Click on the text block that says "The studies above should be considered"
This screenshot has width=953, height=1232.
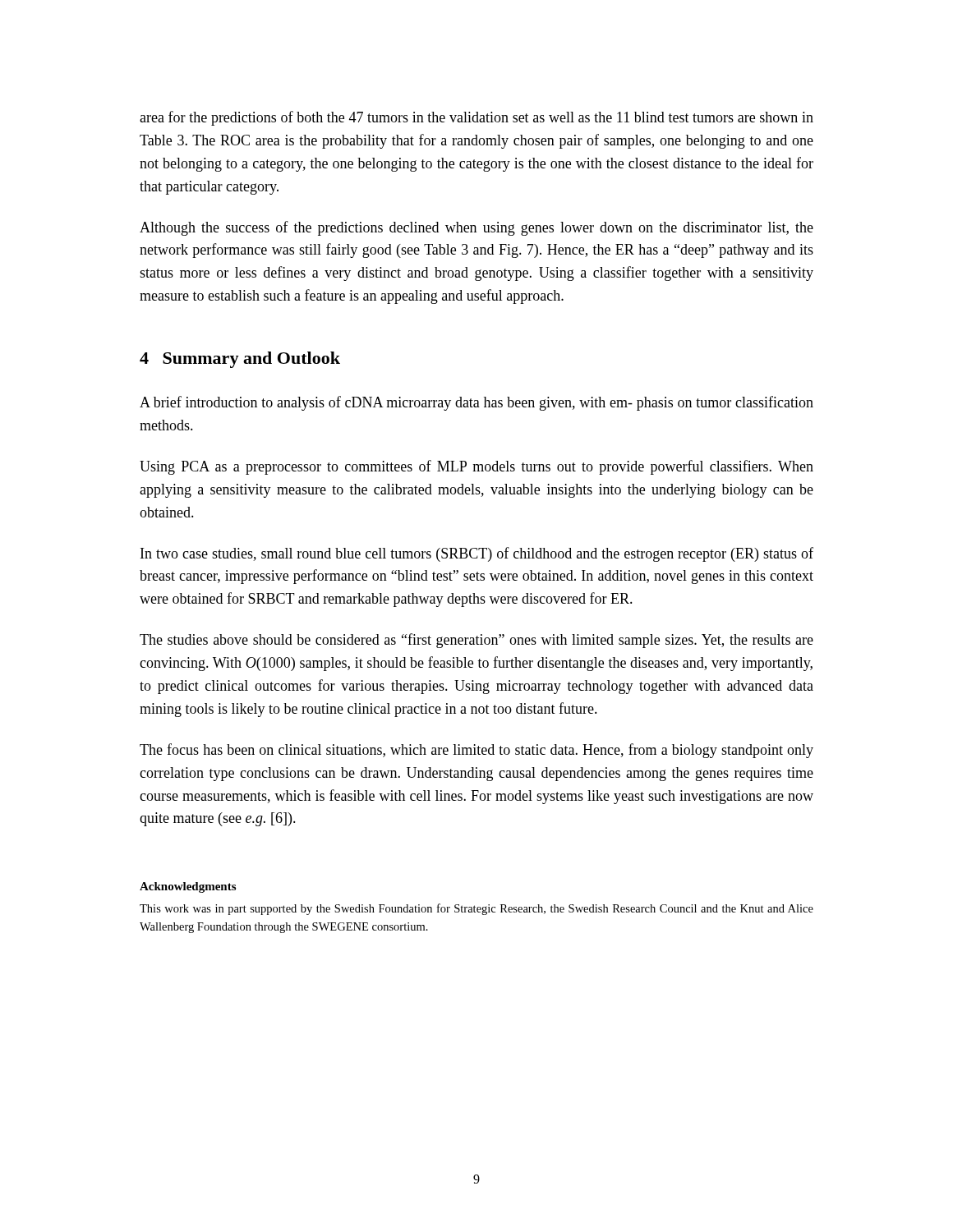coord(476,674)
